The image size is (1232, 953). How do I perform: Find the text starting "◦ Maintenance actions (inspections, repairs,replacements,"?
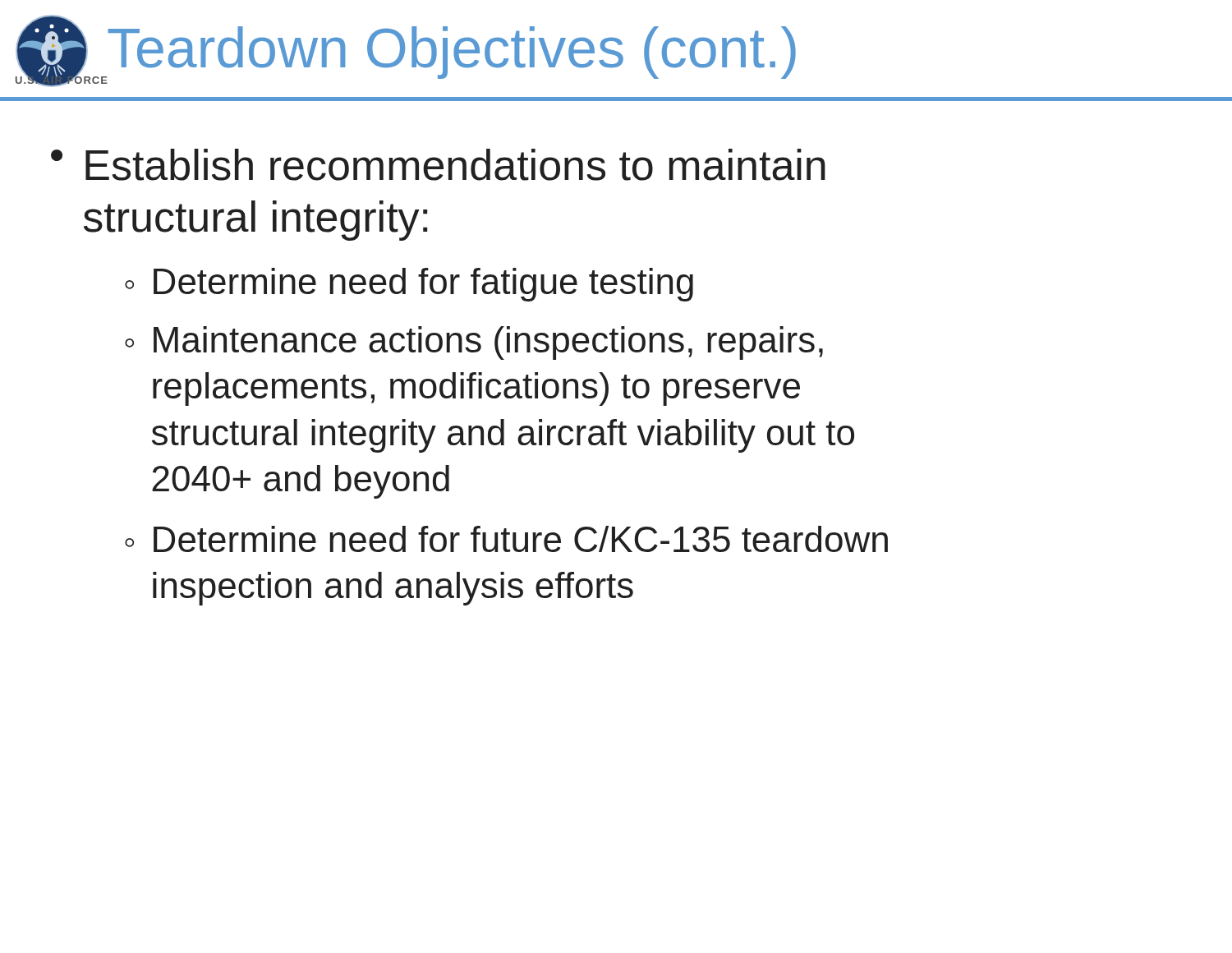(490, 410)
